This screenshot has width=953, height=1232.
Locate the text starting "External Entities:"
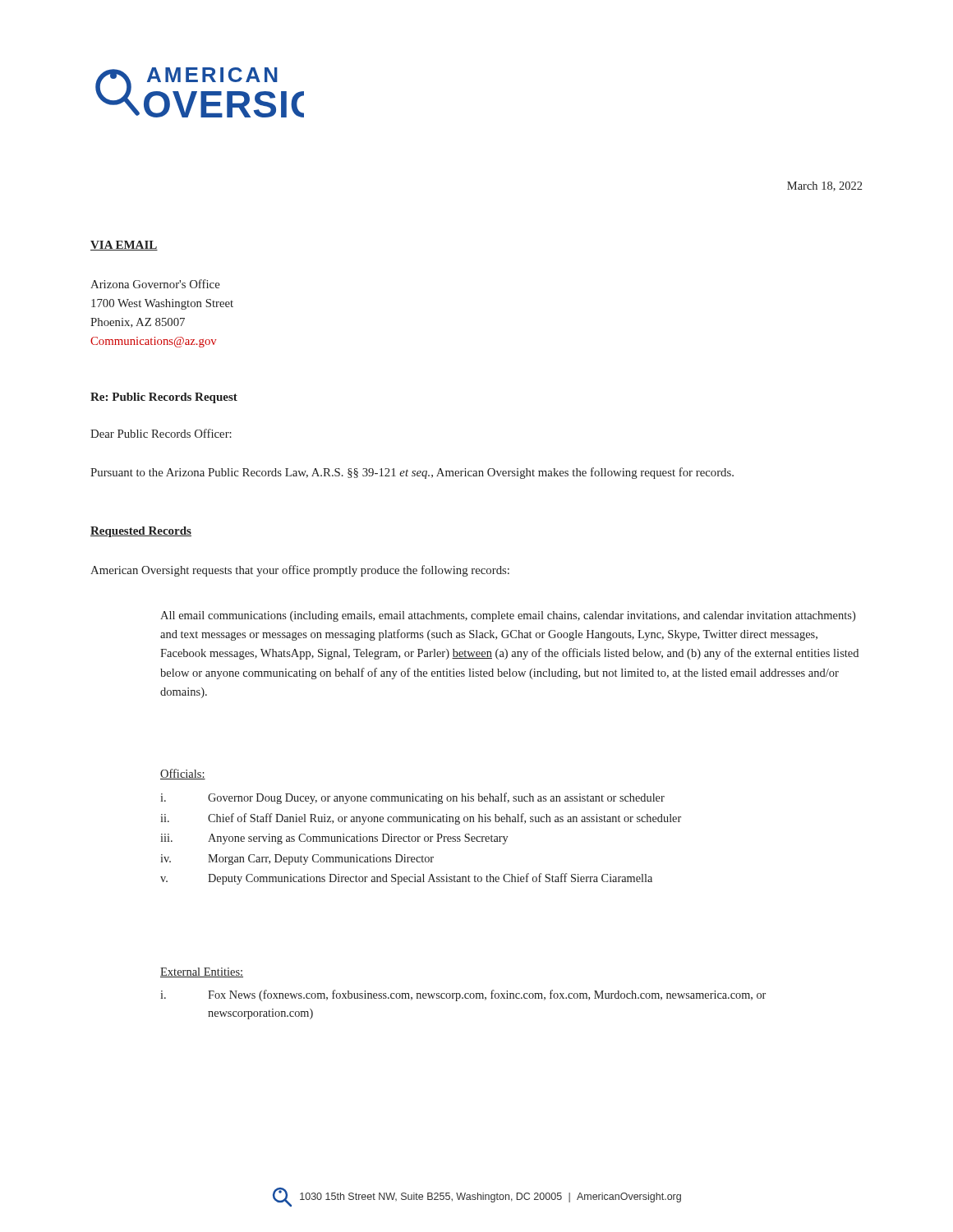coord(202,972)
